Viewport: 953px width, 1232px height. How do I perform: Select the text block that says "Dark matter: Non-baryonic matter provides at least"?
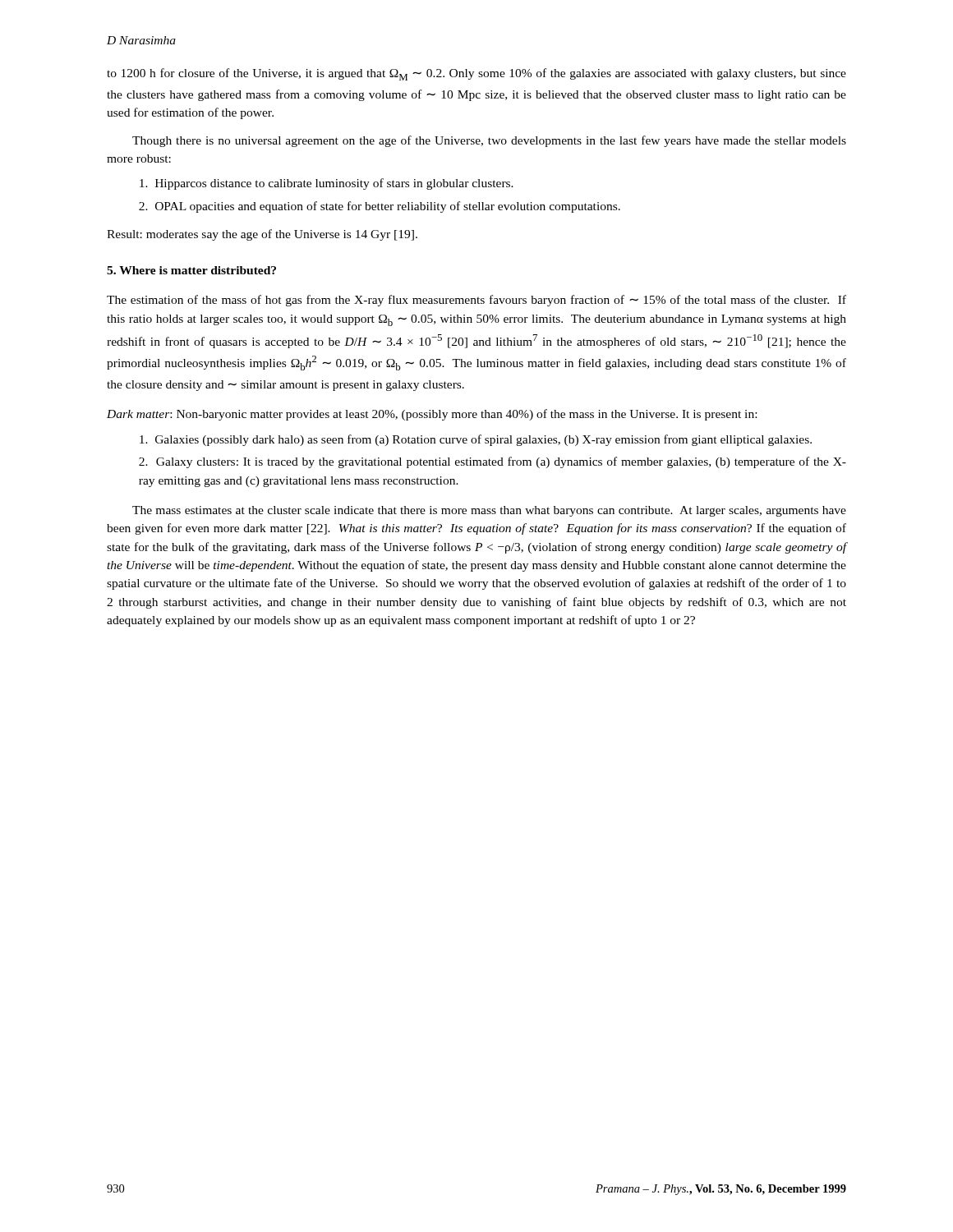point(432,413)
